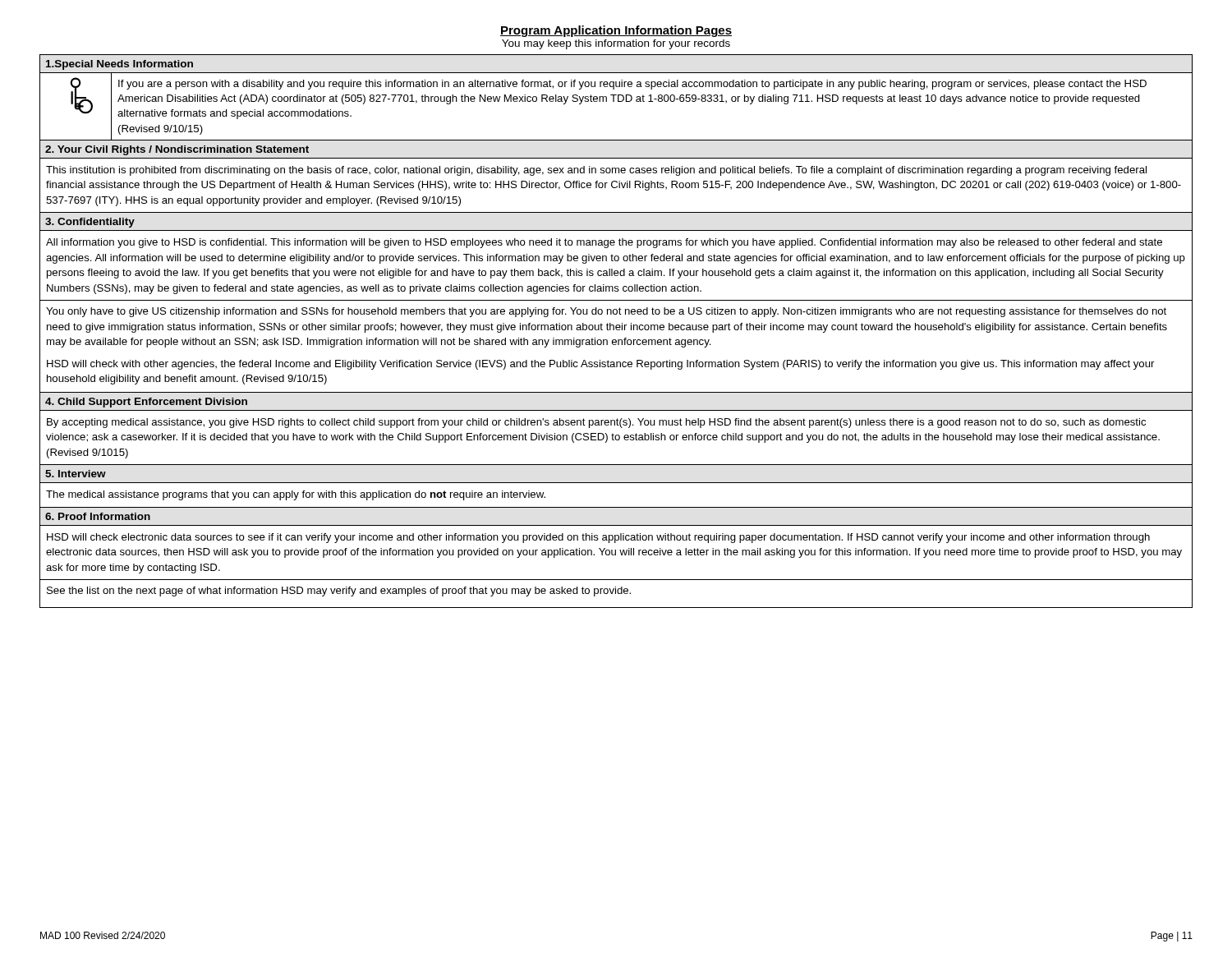Point to the block beginning "By accepting medical assistance, you give HSD"

point(605,437)
